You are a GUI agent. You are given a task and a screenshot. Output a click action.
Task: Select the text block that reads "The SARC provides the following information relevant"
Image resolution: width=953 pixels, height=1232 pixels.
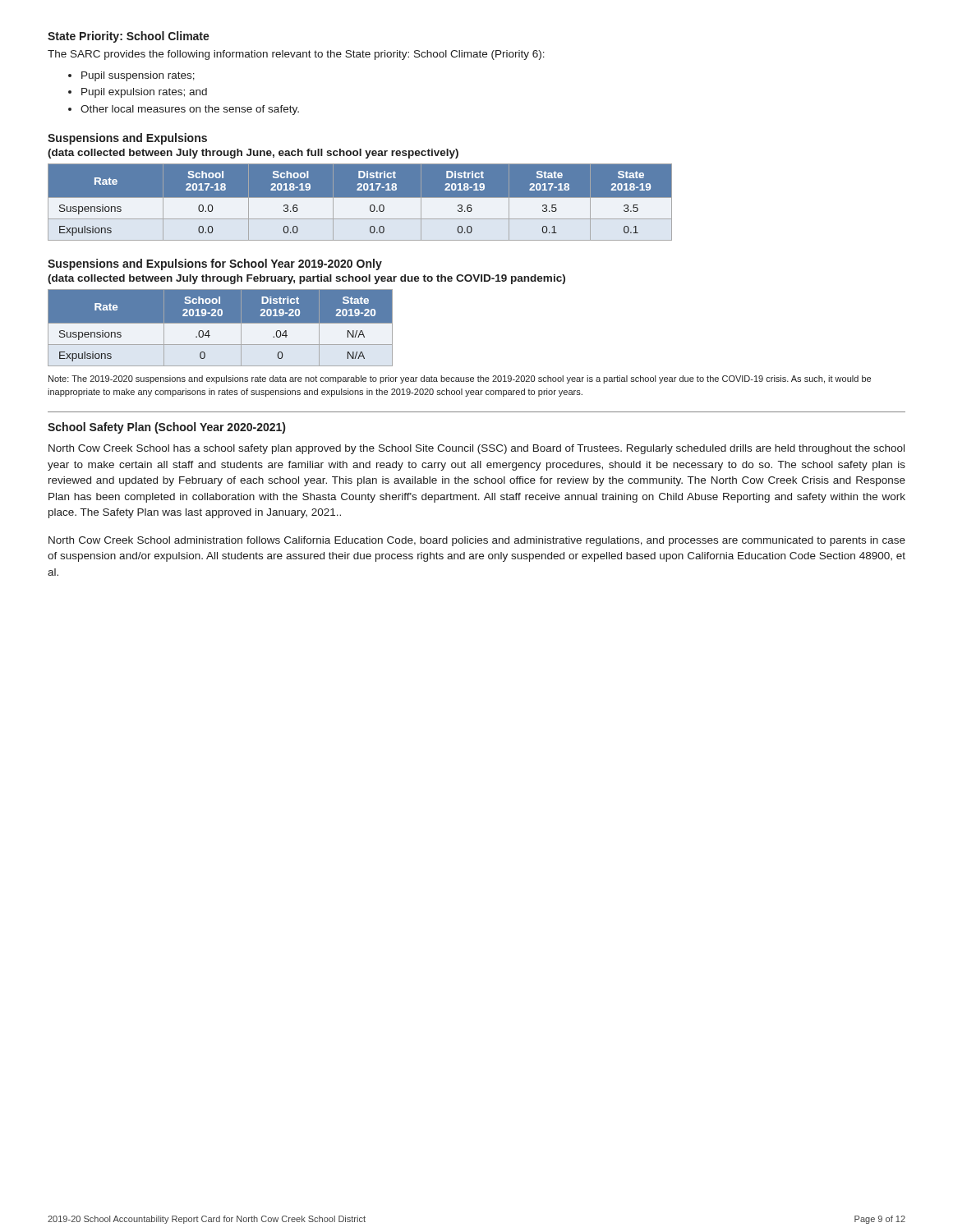(296, 54)
